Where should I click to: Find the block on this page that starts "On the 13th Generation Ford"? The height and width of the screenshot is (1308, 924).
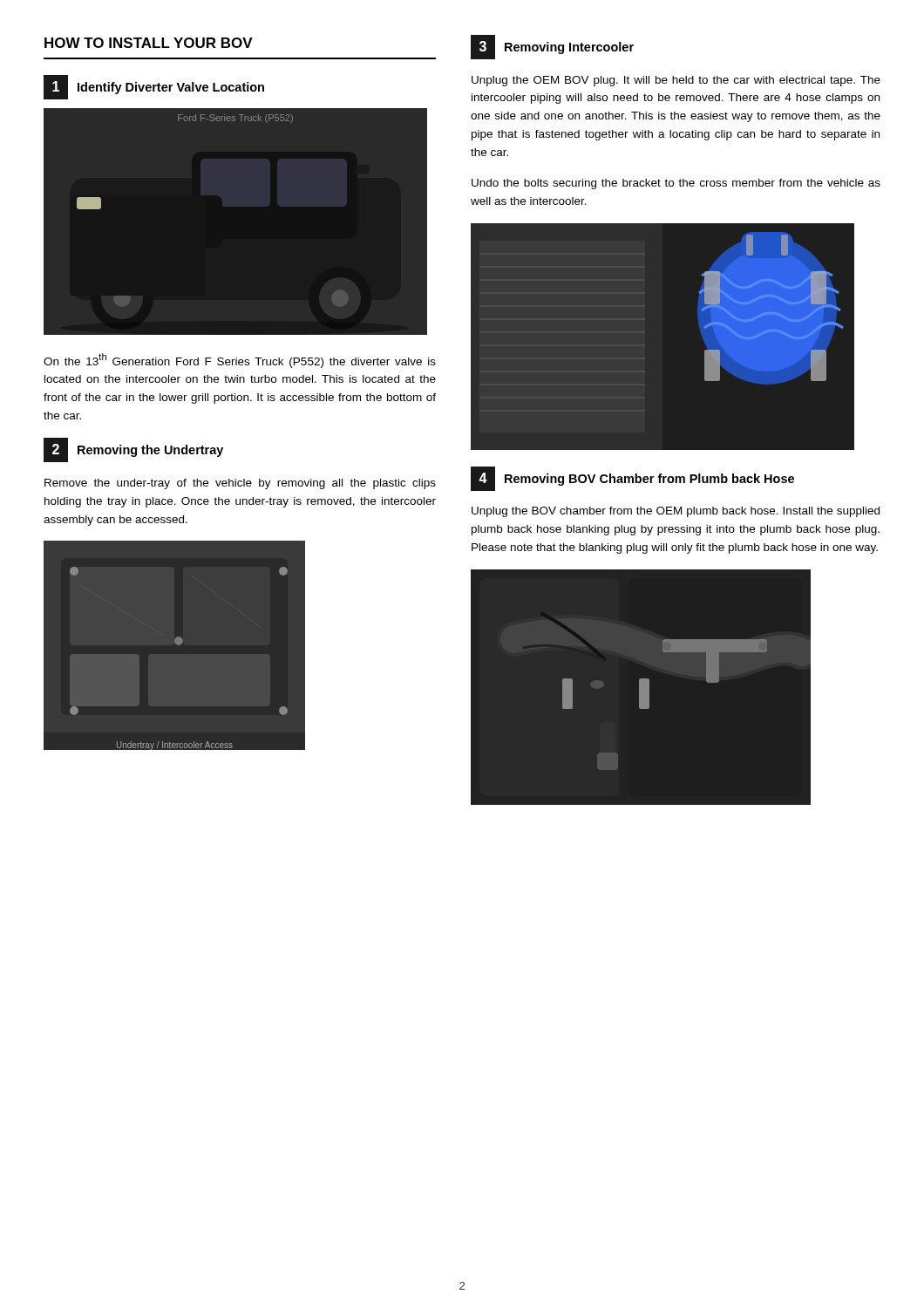click(240, 388)
